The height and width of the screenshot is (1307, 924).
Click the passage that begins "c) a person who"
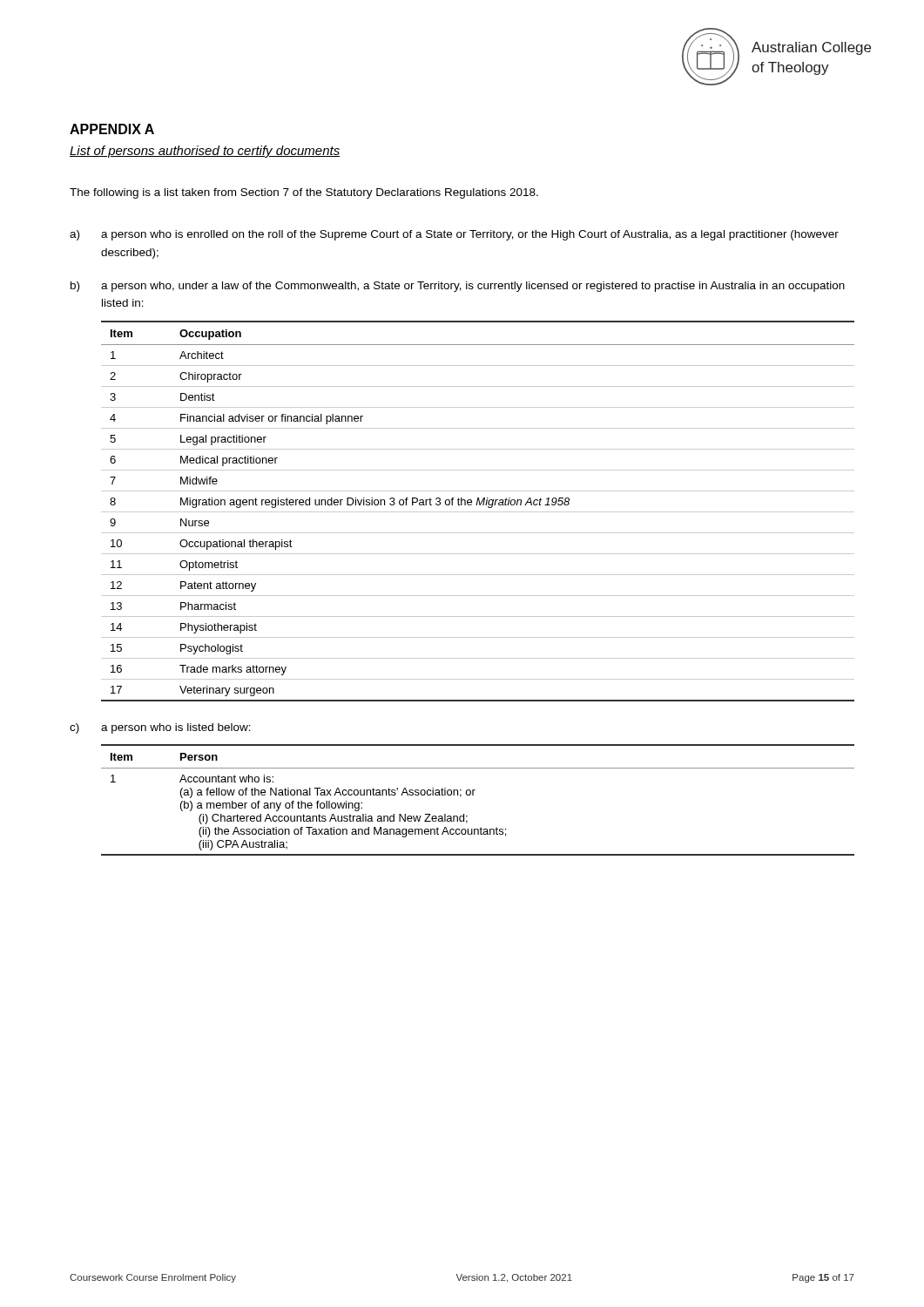(160, 728)
